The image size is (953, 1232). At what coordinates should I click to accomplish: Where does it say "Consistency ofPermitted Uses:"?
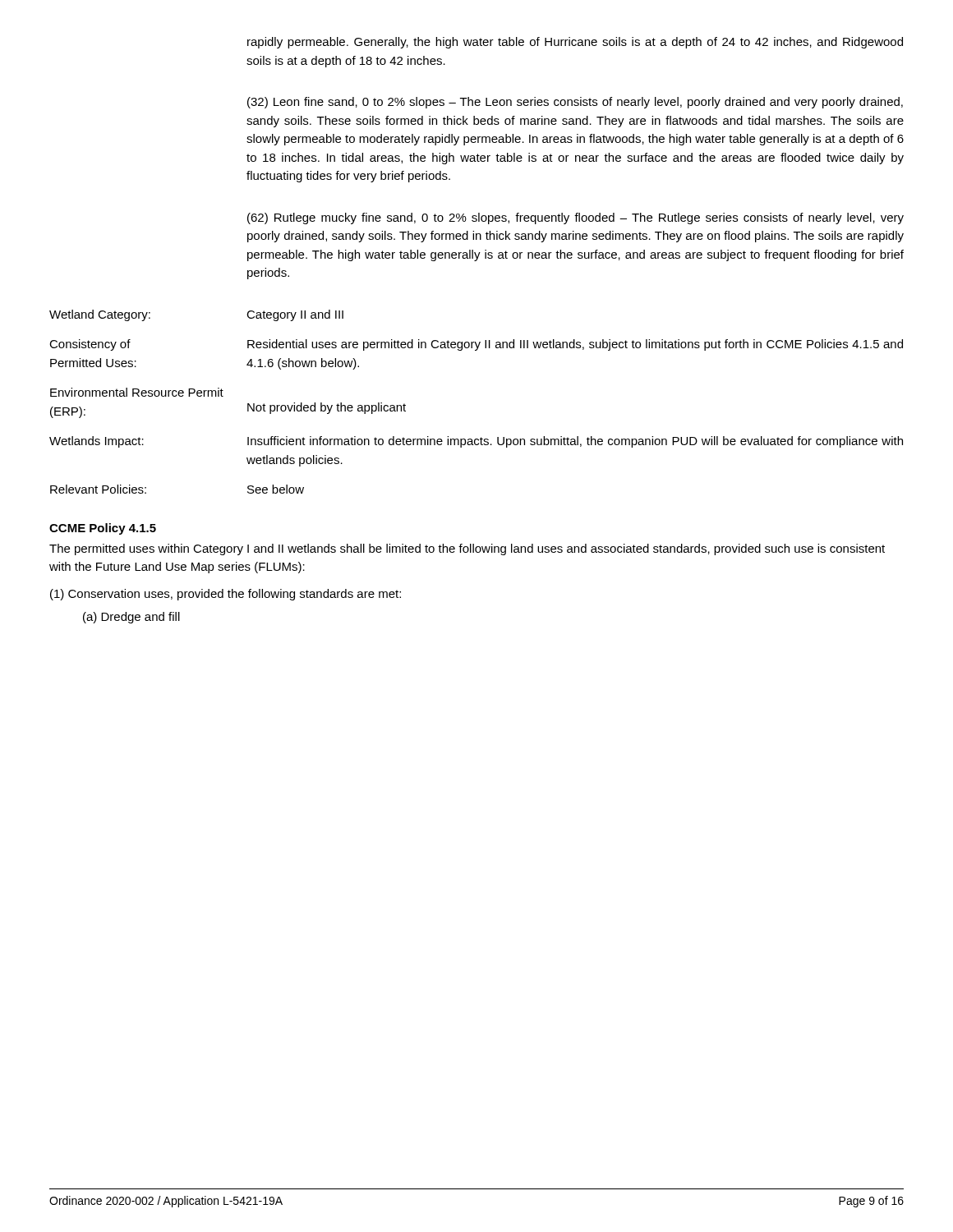click(93, 353)
